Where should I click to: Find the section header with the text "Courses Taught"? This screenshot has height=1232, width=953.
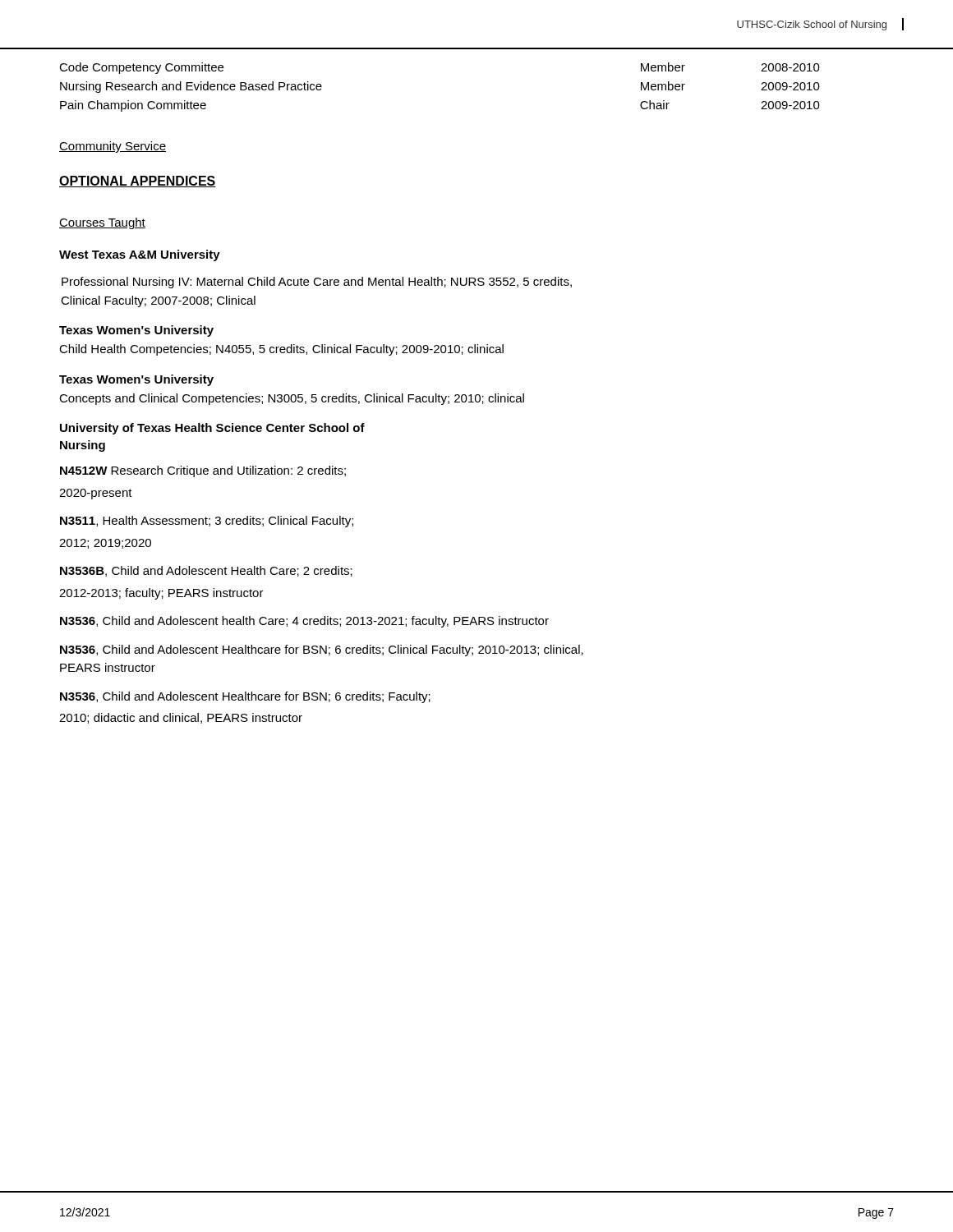(102, 222)
